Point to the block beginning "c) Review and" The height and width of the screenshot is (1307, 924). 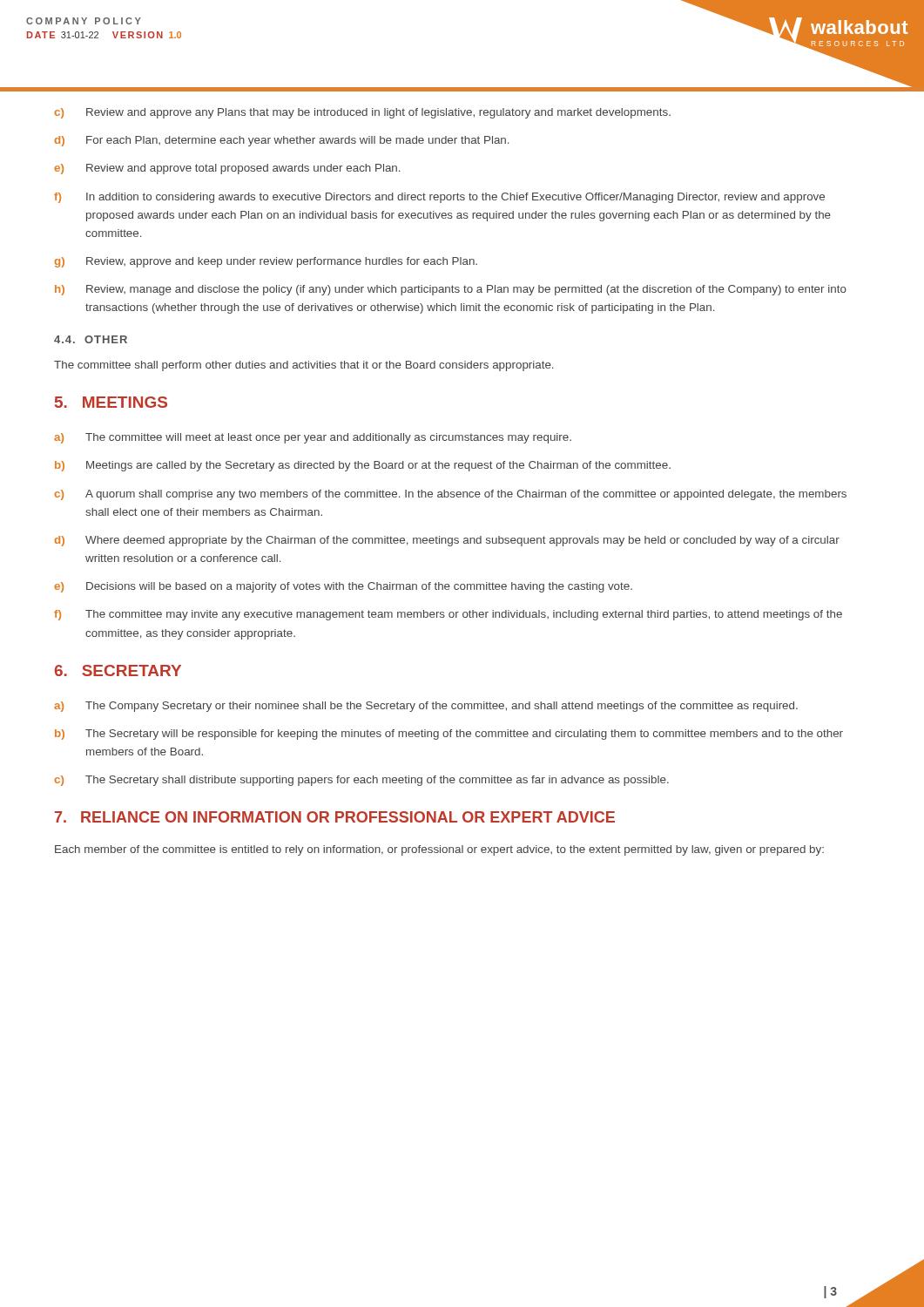coord(363,112)
